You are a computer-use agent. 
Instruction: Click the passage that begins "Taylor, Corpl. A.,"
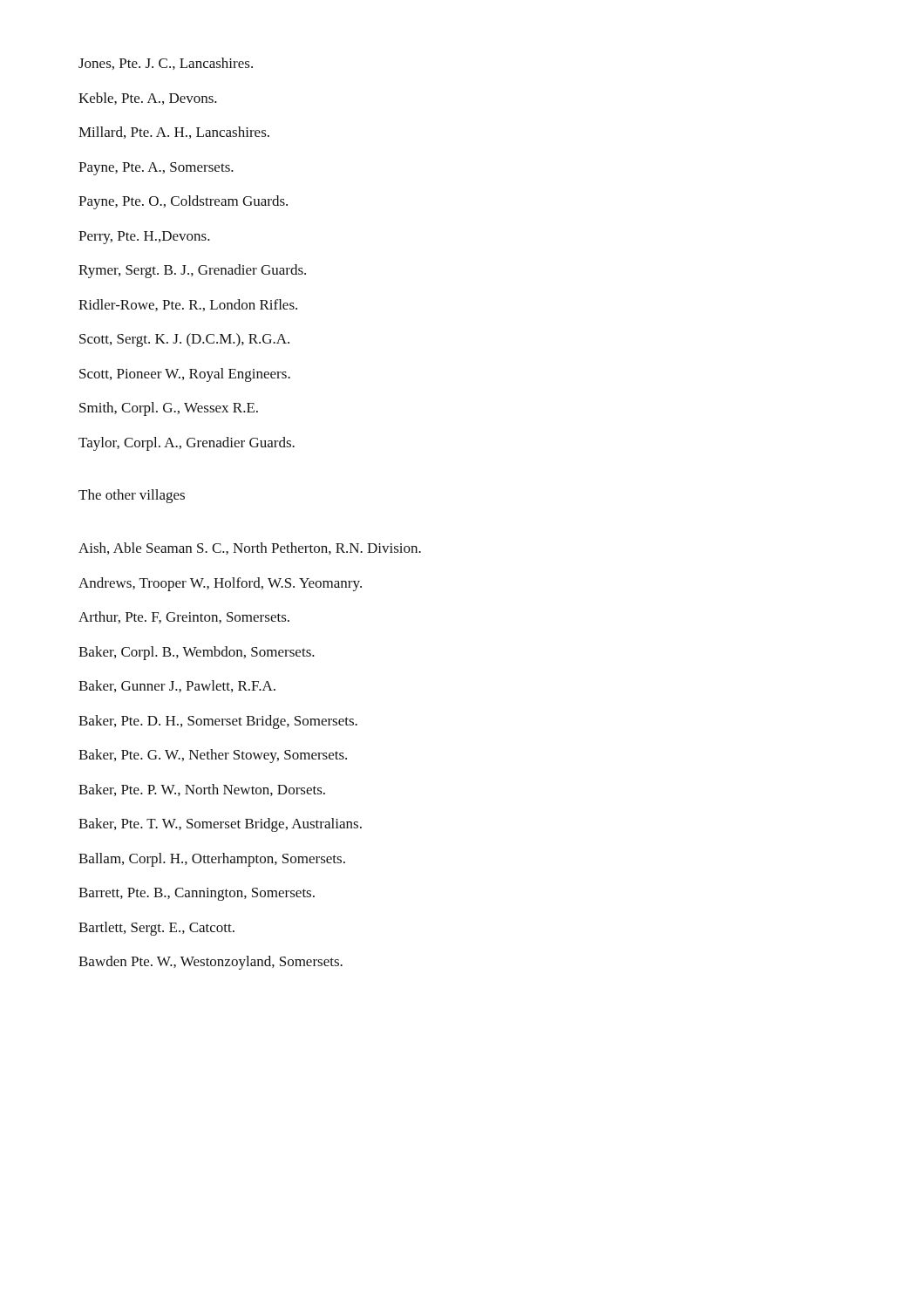click(187, 442)
